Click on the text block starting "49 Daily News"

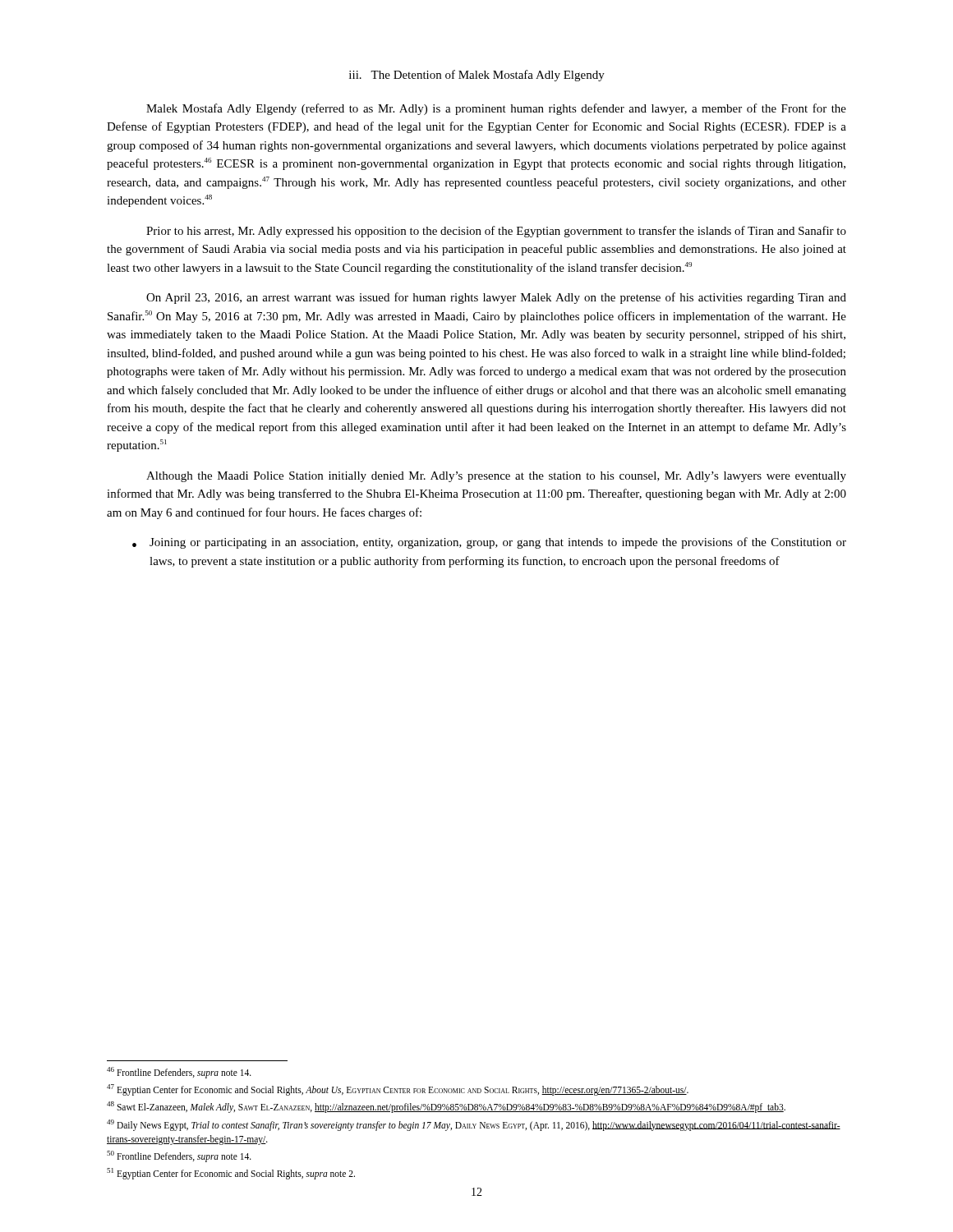pos(473,1131)
